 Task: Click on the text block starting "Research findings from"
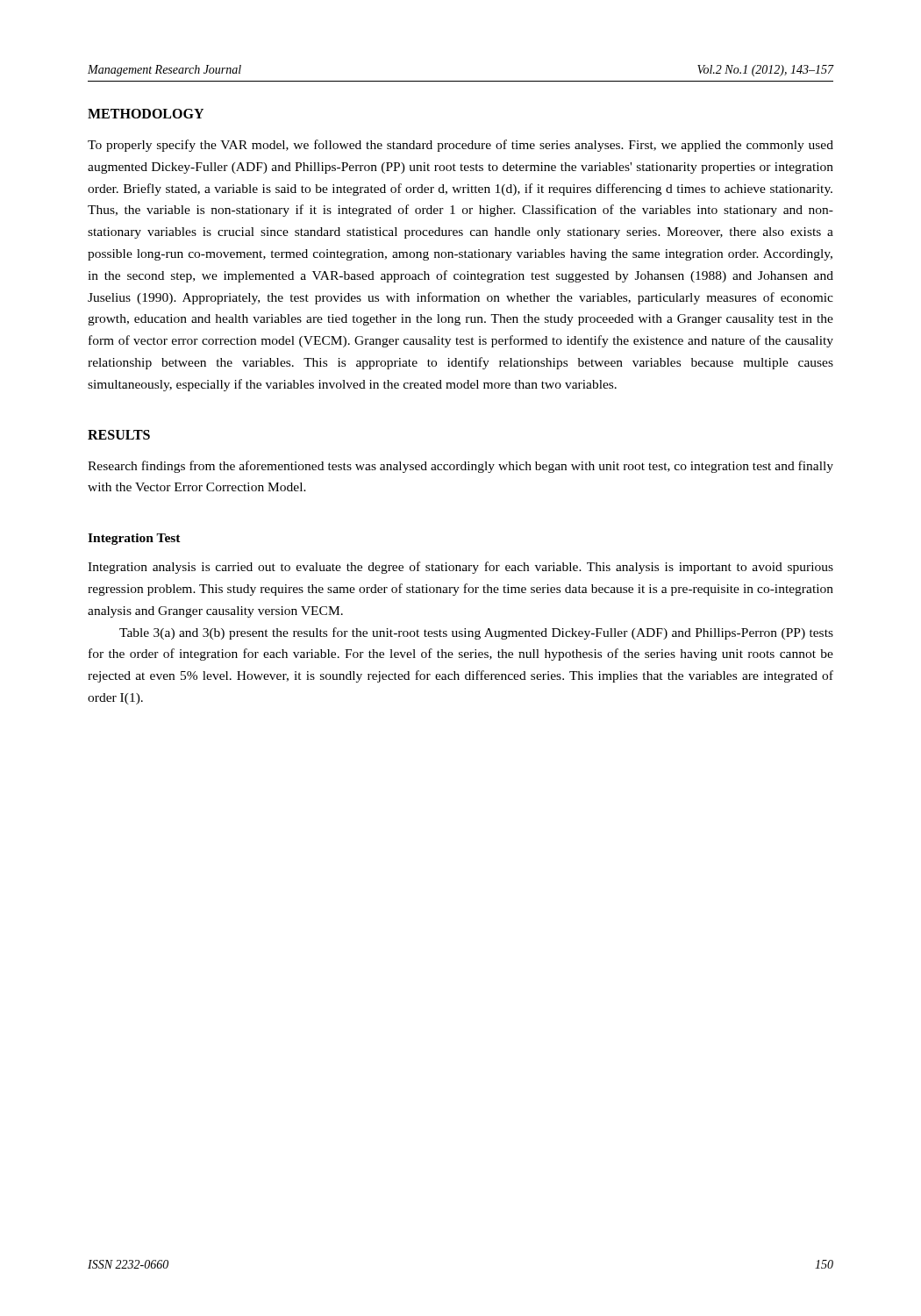[460, 477]
